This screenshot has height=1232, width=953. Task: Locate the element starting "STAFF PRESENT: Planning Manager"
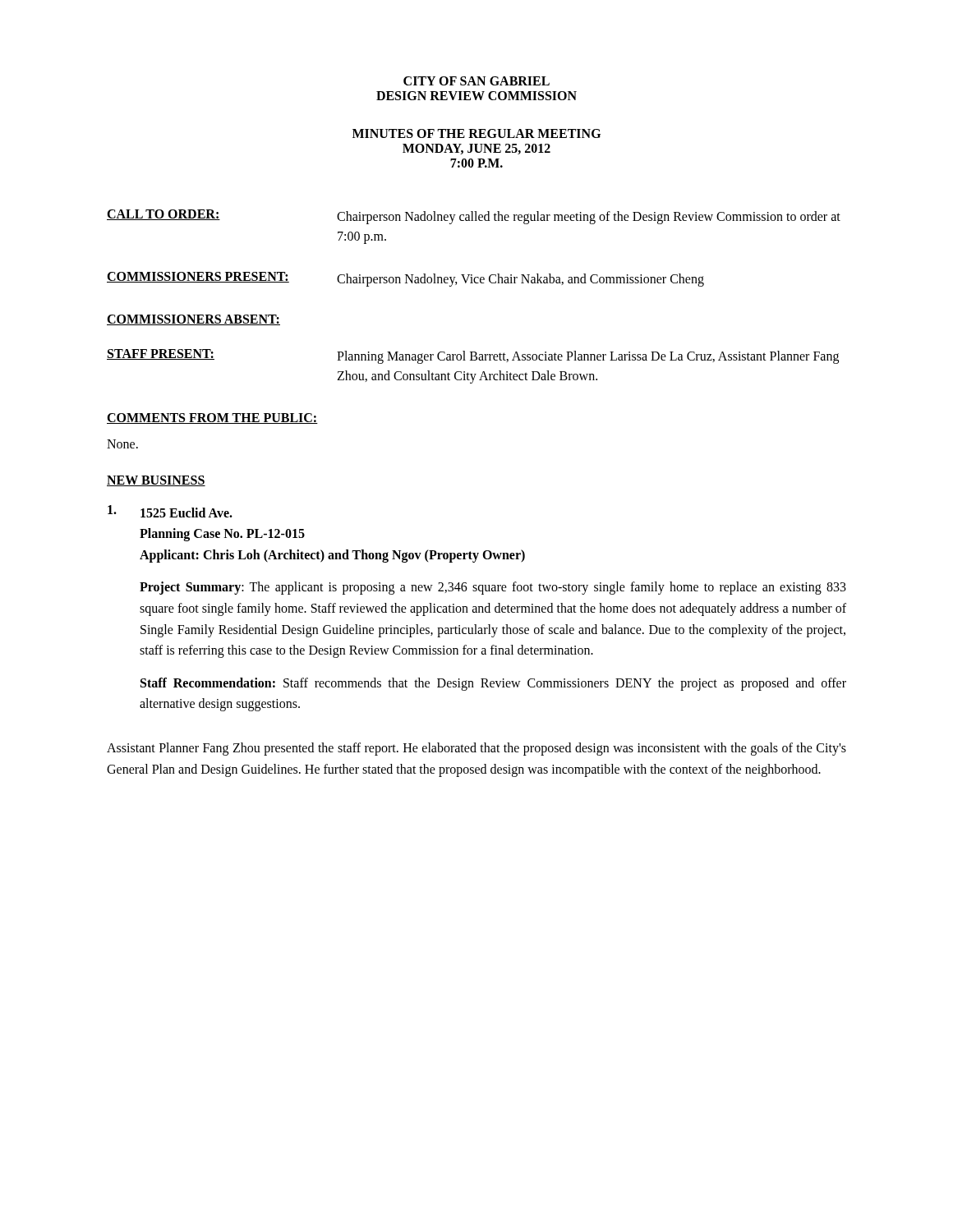(476, 366)
